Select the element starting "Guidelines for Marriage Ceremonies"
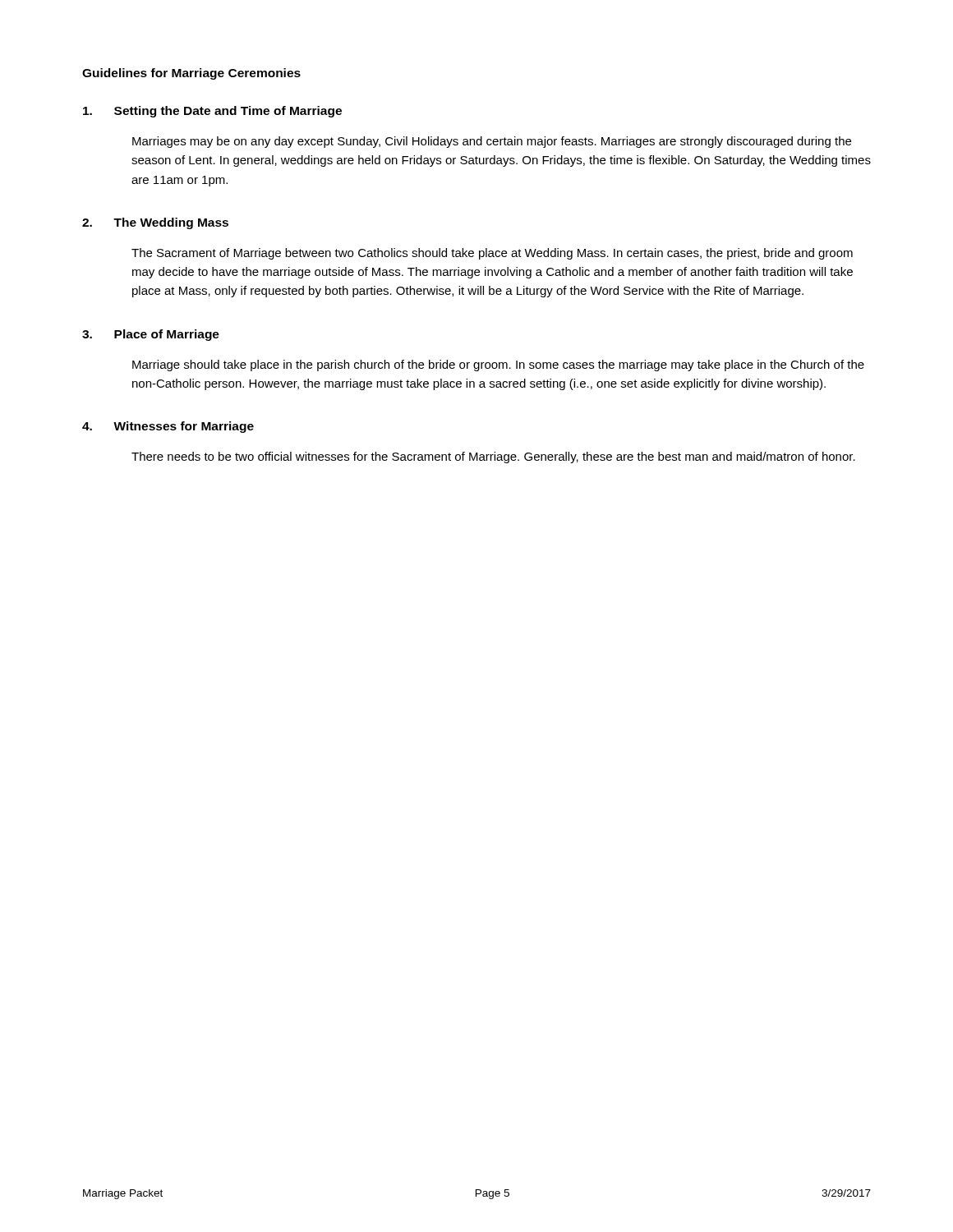 point(192,73)
